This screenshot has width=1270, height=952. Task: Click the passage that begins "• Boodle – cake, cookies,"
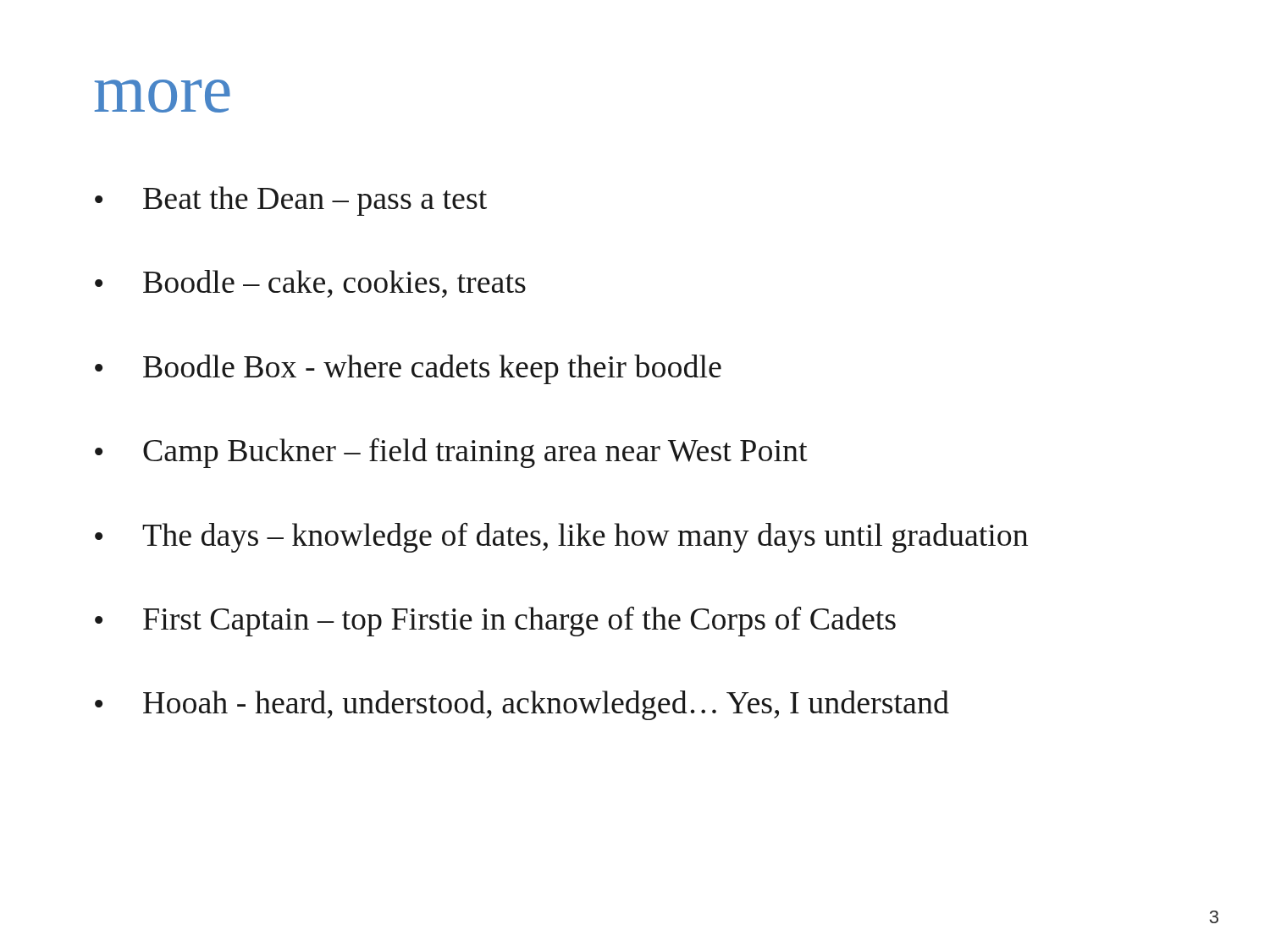coord(310,284)
